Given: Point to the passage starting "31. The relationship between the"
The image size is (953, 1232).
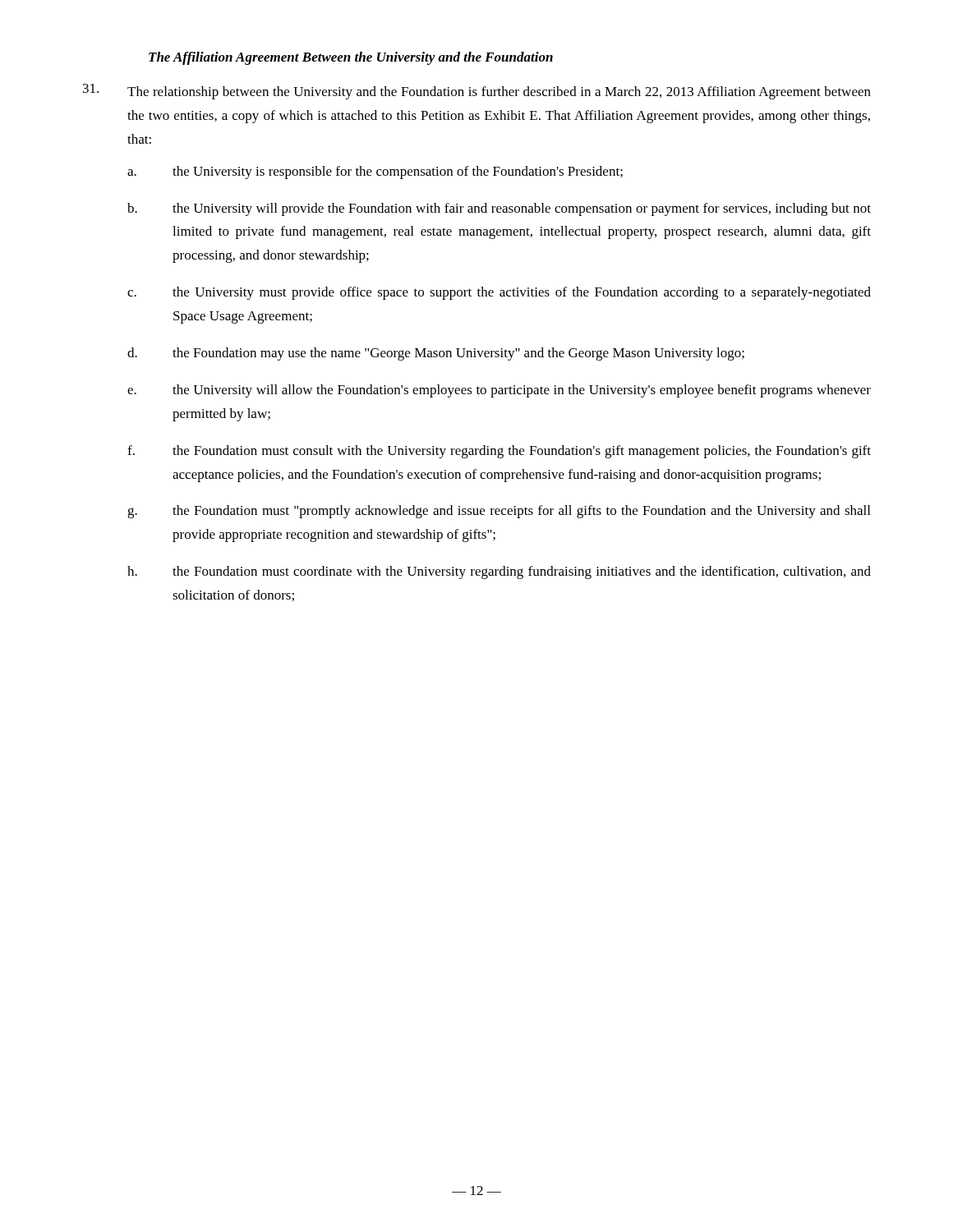Looking at the screenshot, I should 476,351.
